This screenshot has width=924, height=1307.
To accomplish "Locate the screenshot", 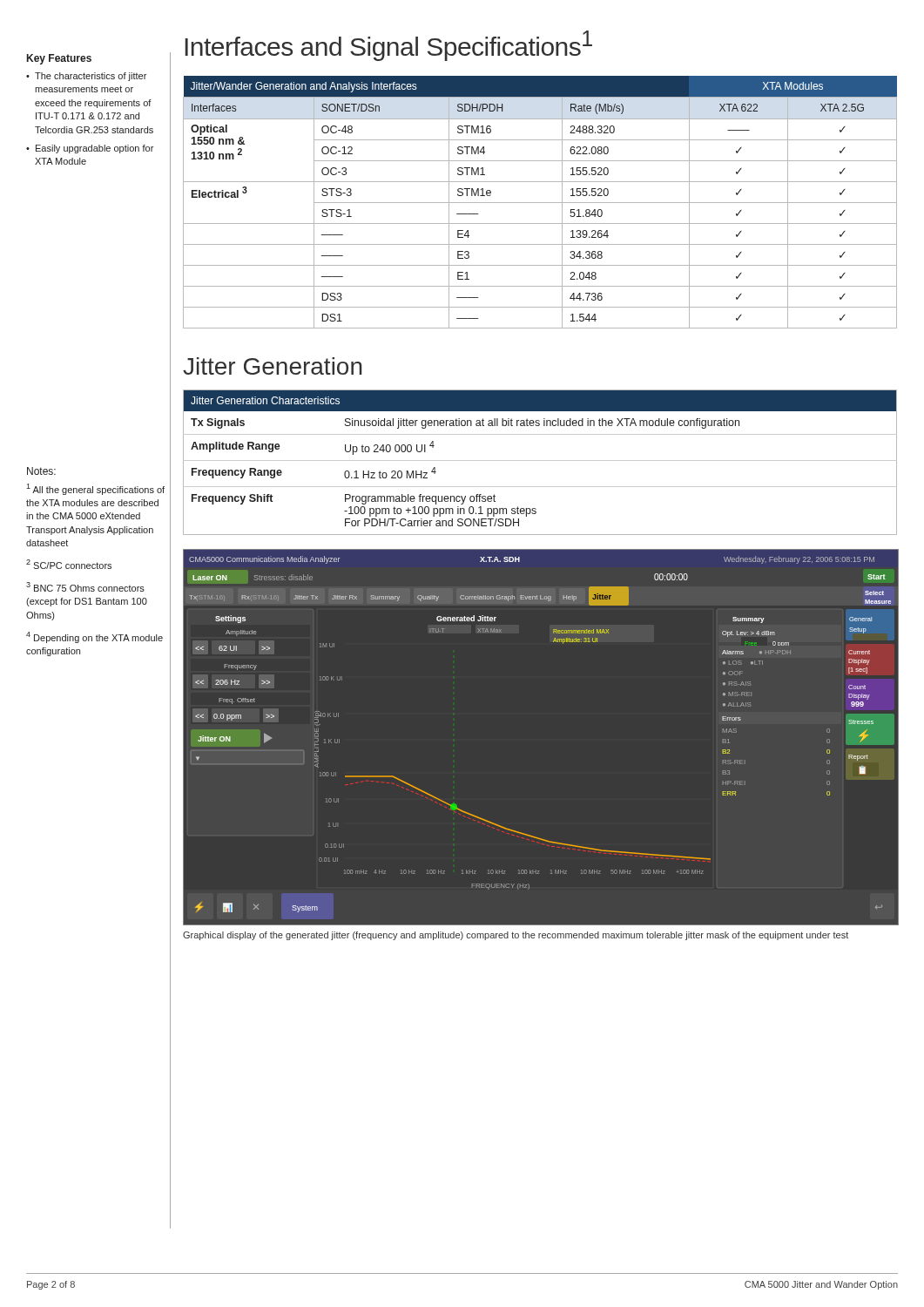I will [541, 737].
